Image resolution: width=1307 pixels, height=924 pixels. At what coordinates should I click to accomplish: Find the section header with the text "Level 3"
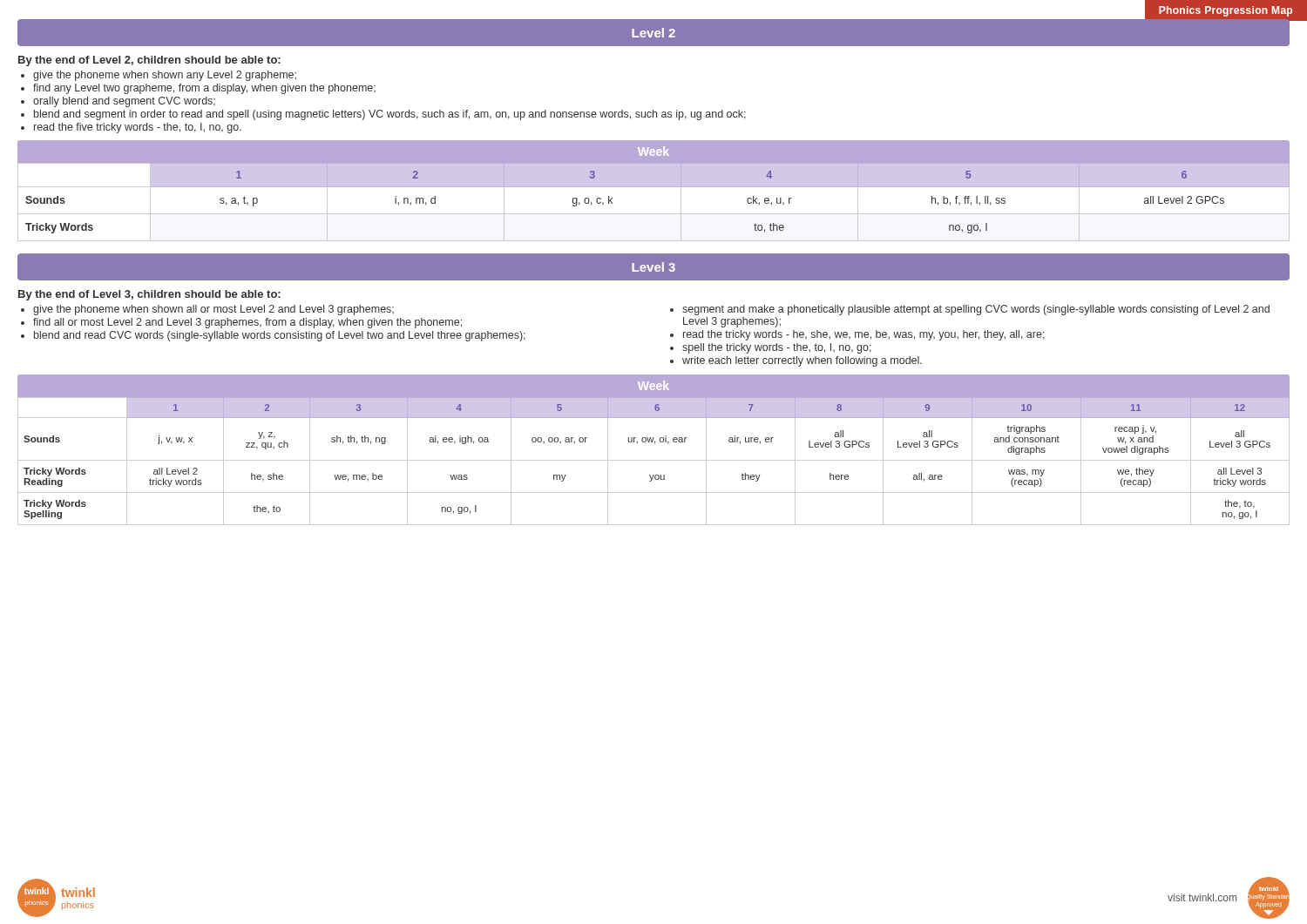654,267
